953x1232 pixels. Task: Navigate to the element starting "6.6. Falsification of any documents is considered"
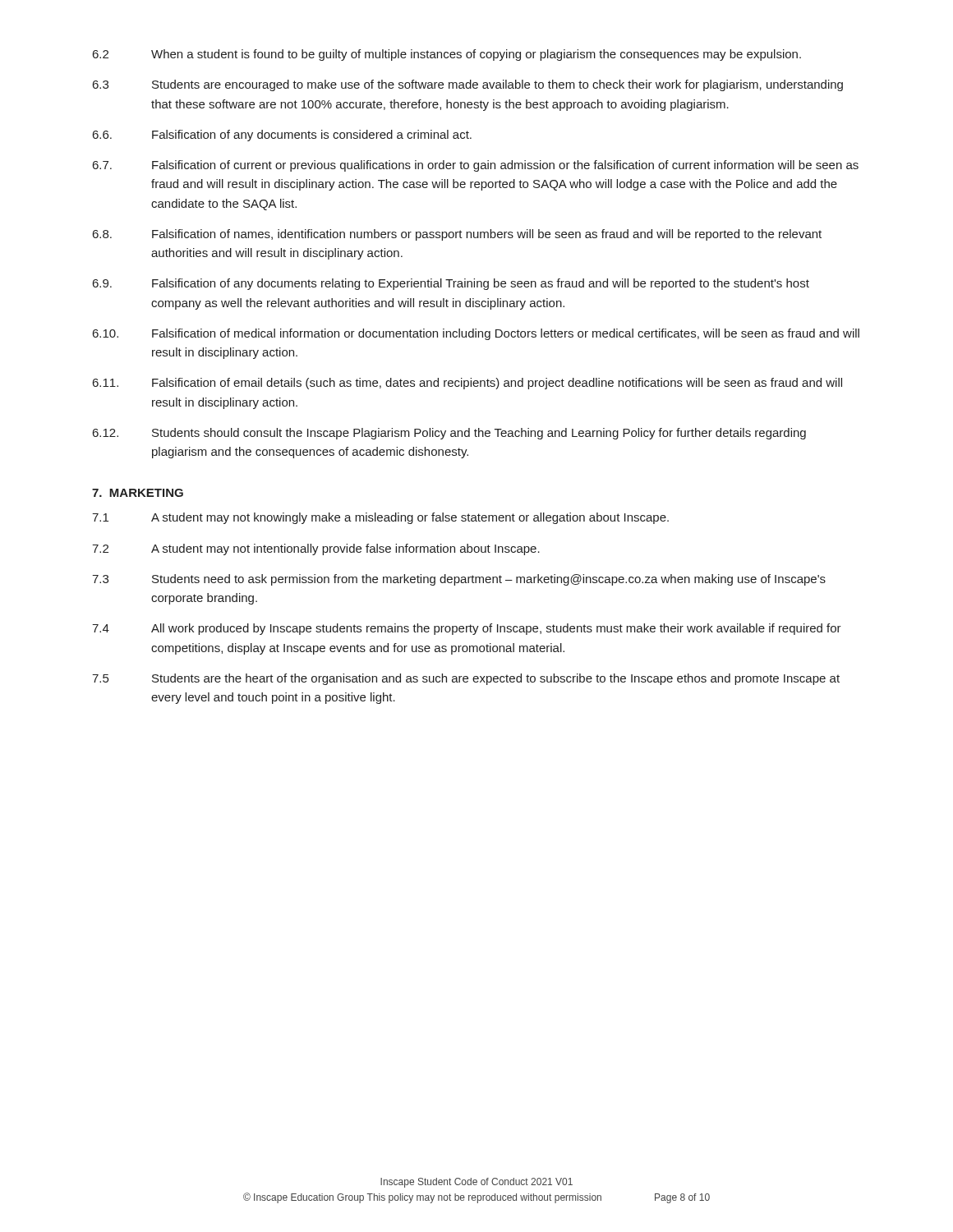pos(476,134)
